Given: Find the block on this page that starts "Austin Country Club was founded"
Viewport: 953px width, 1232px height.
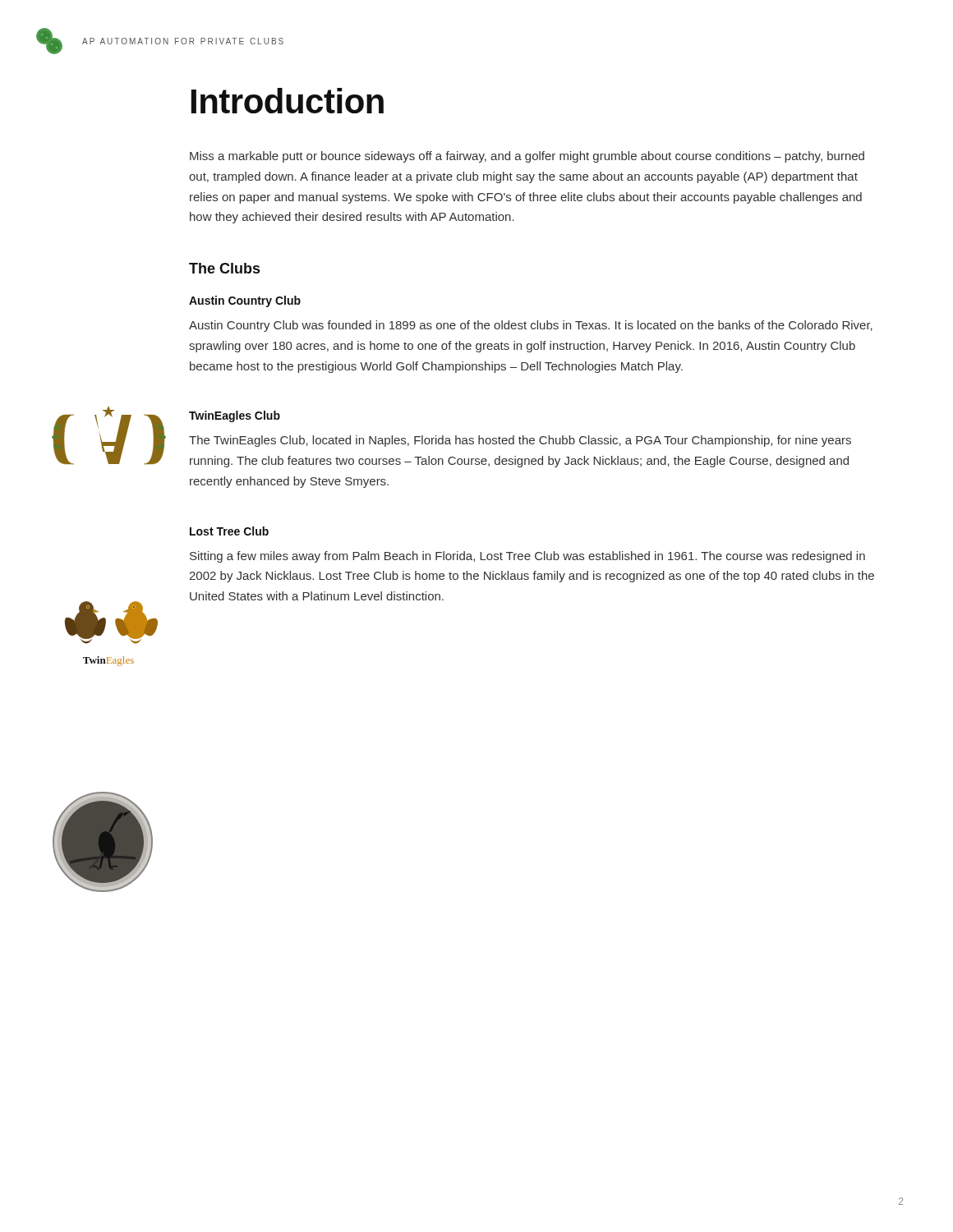Looking at the screenshot, I should point(538,346).
